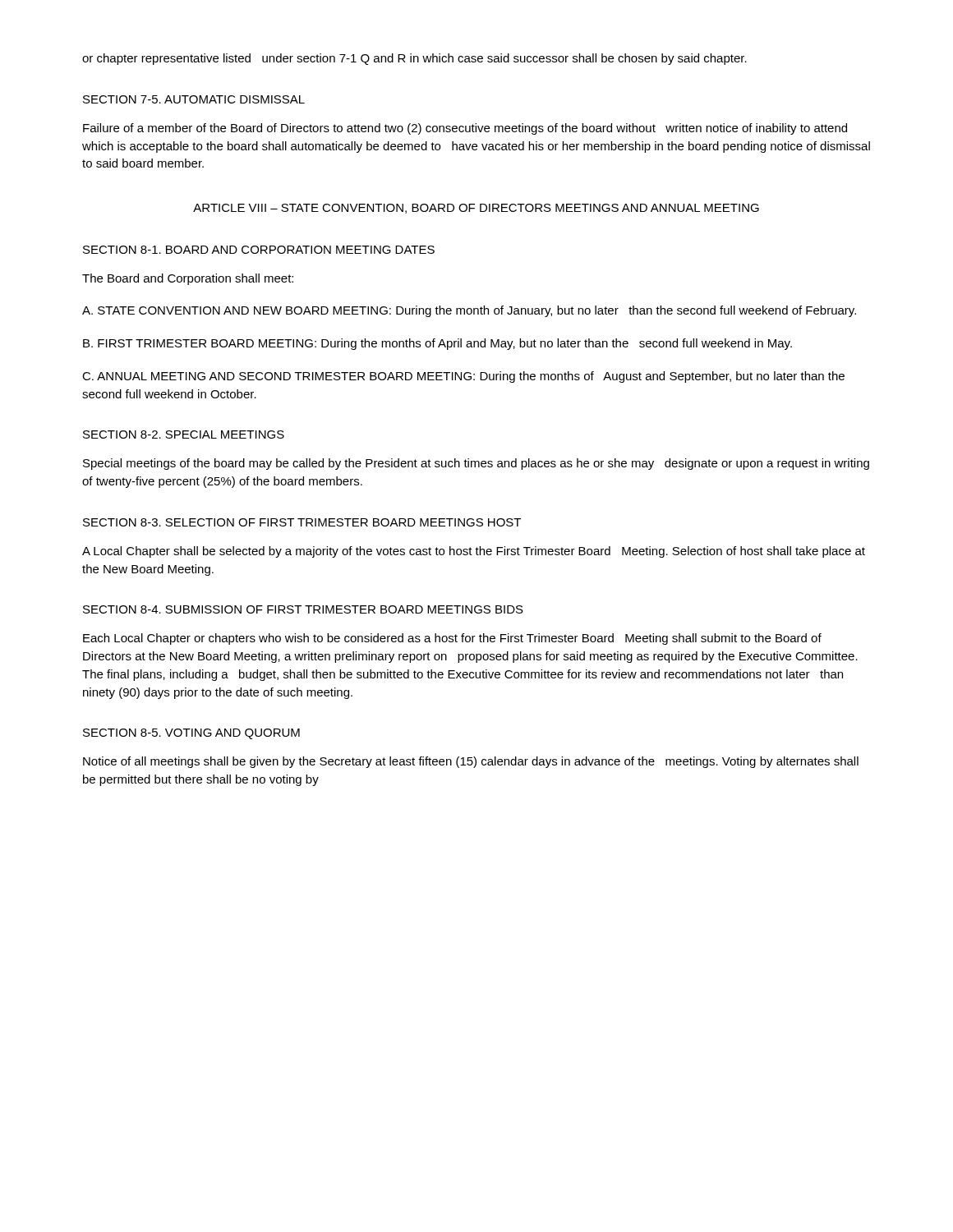Where is the passage that starts "C. ANNUAL MEETING"?
This screenshot has width=953, height=1232.
coord(464,385)
